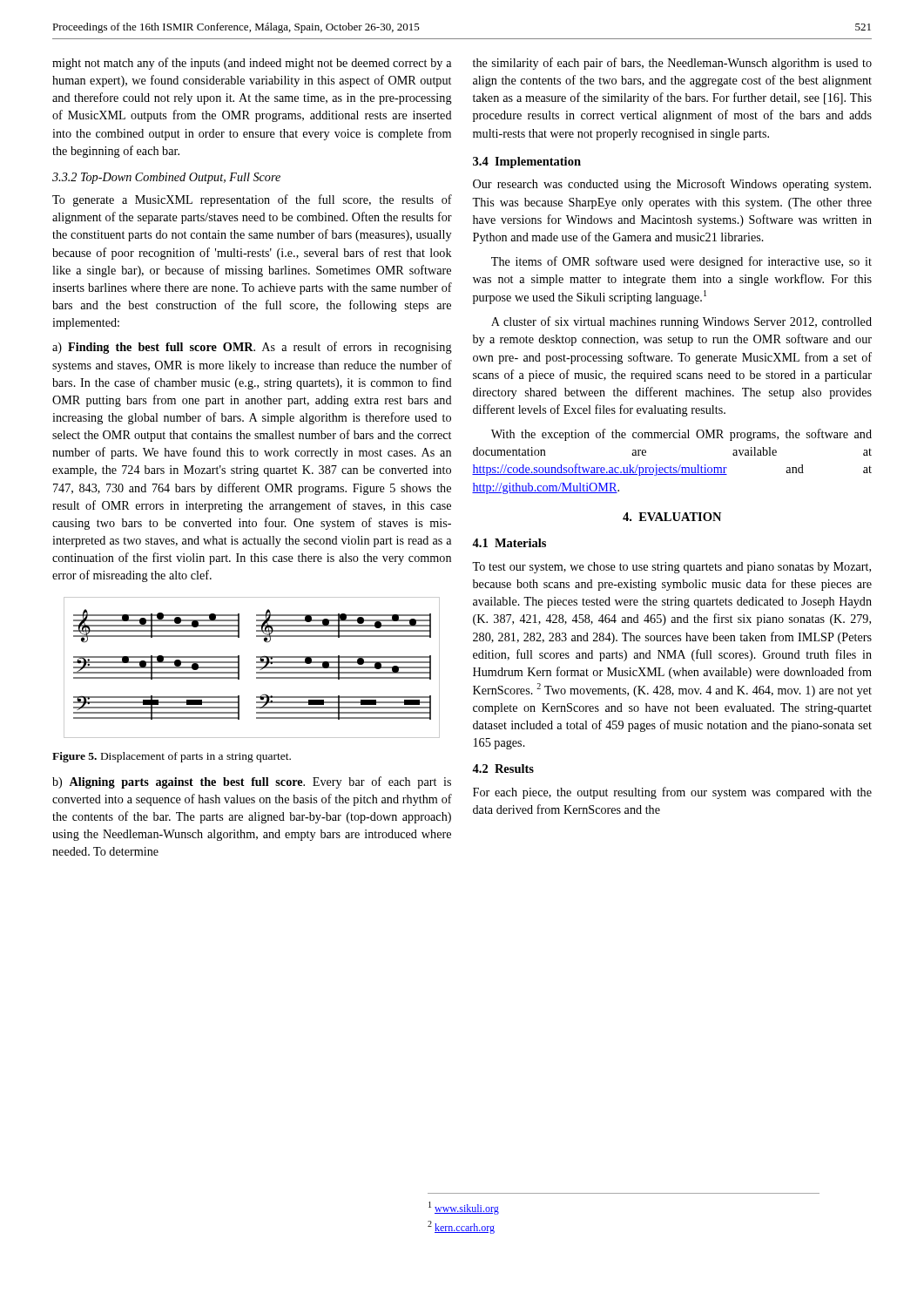Click the passage that begins "To generate a MusicXML representation of the"
924x1307 pixels.
(252, 261)
